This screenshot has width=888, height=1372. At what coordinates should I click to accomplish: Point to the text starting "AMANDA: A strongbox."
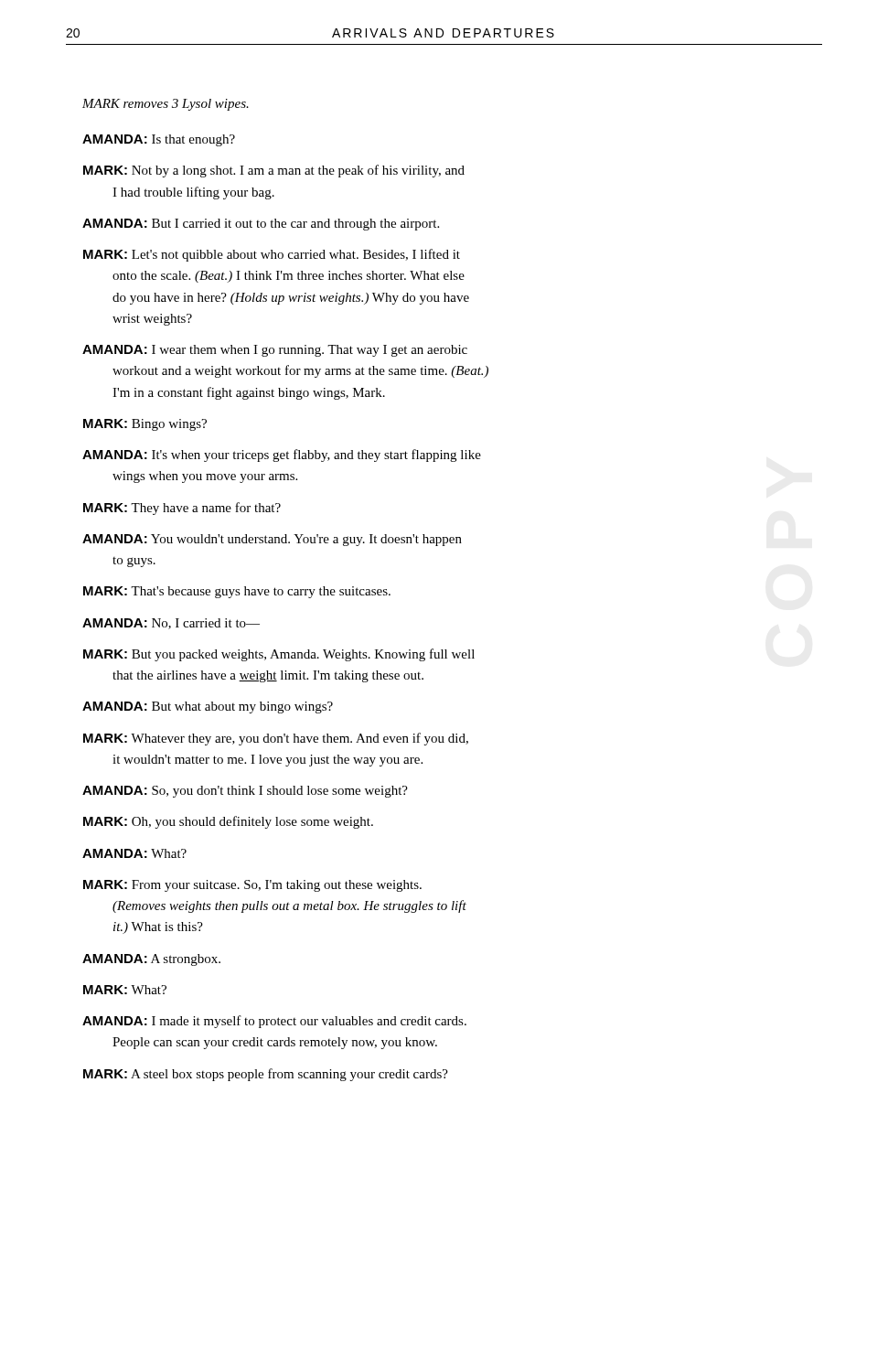[x=151, y=960]
